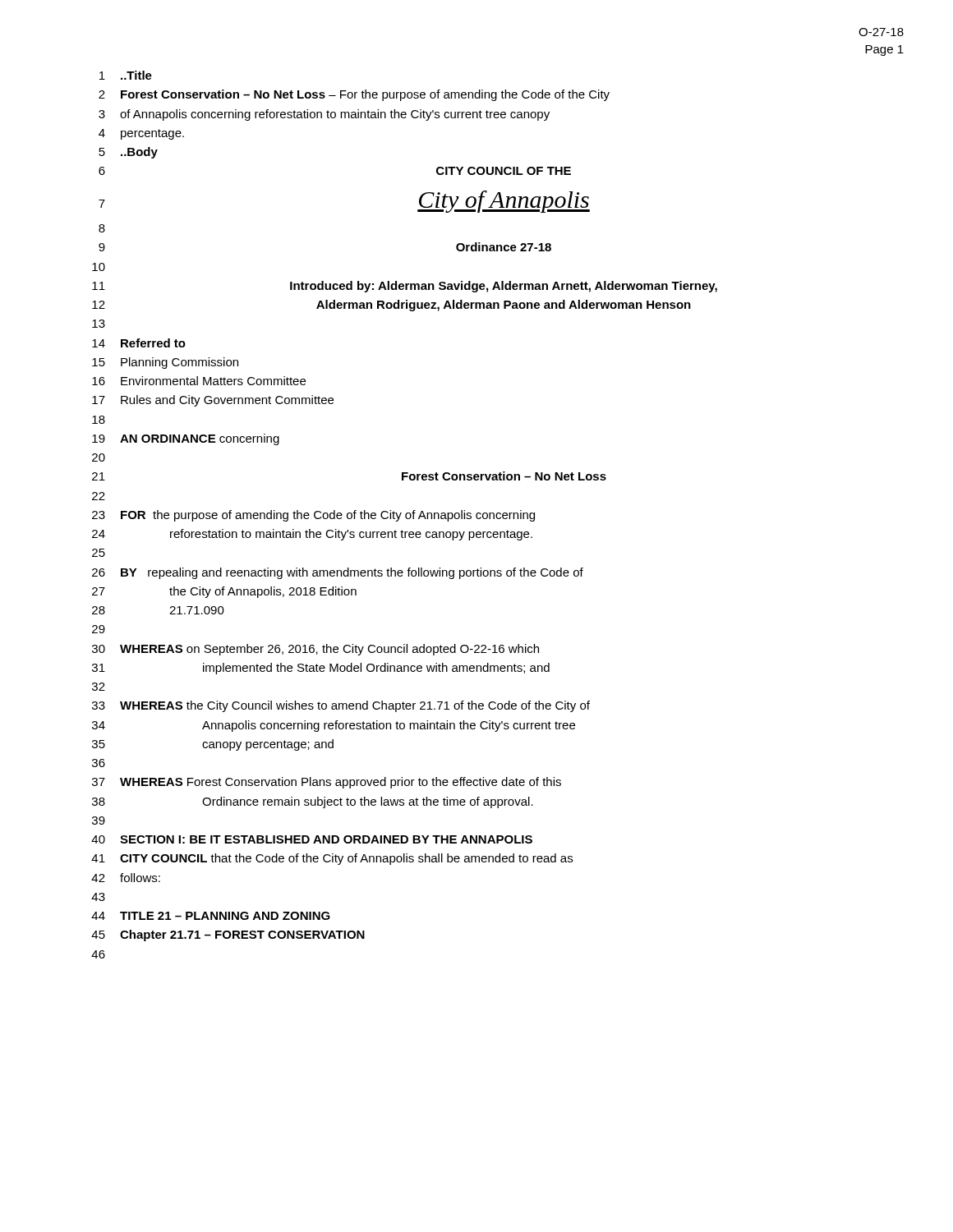Click on the block starting "2 Forest Conservation – No Net Loss –"
Image resolution: width=953 pixels, height=1232 pixels.
point(481,94)
